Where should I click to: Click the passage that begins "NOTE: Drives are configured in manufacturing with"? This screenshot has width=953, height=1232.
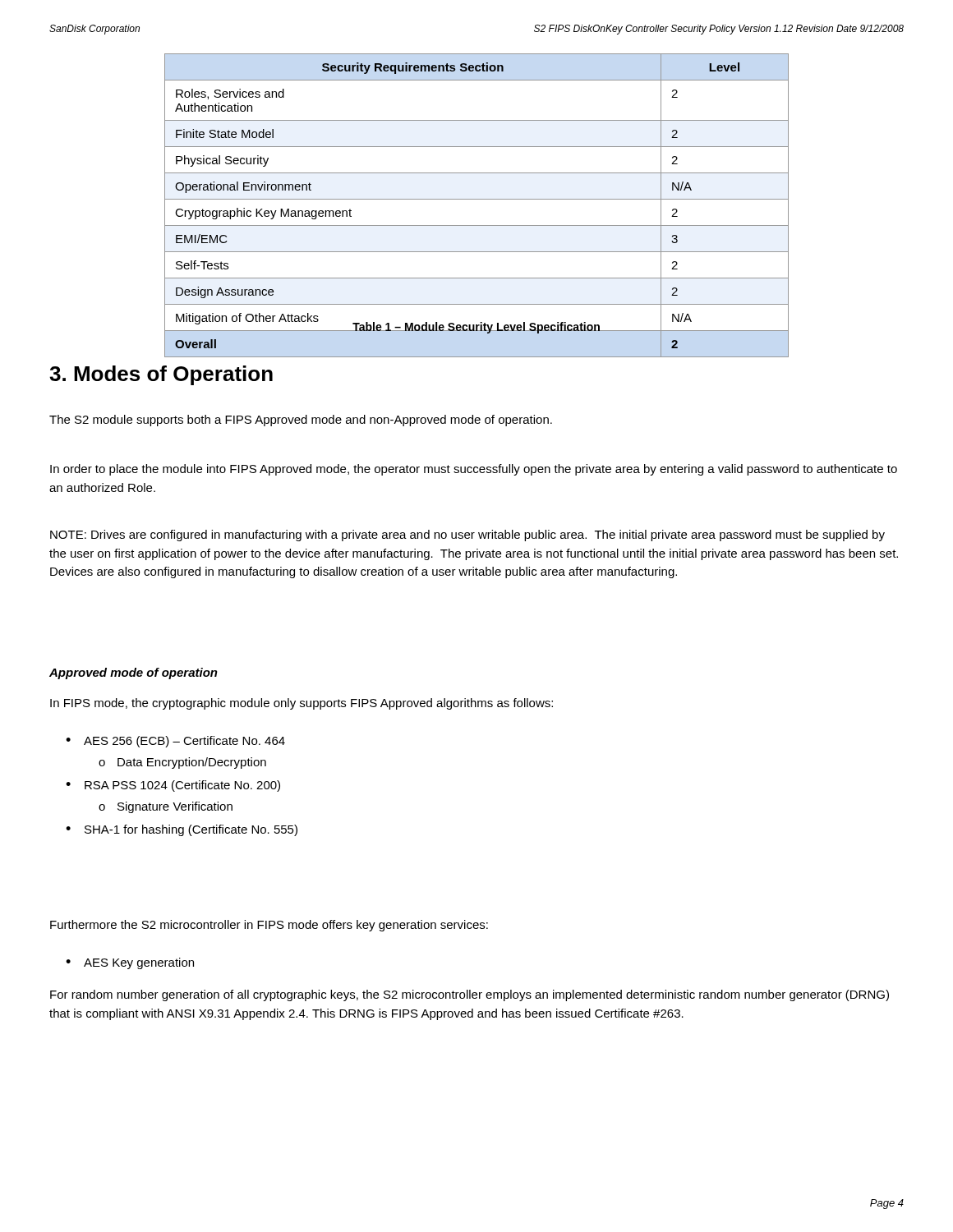click(476, 553)
